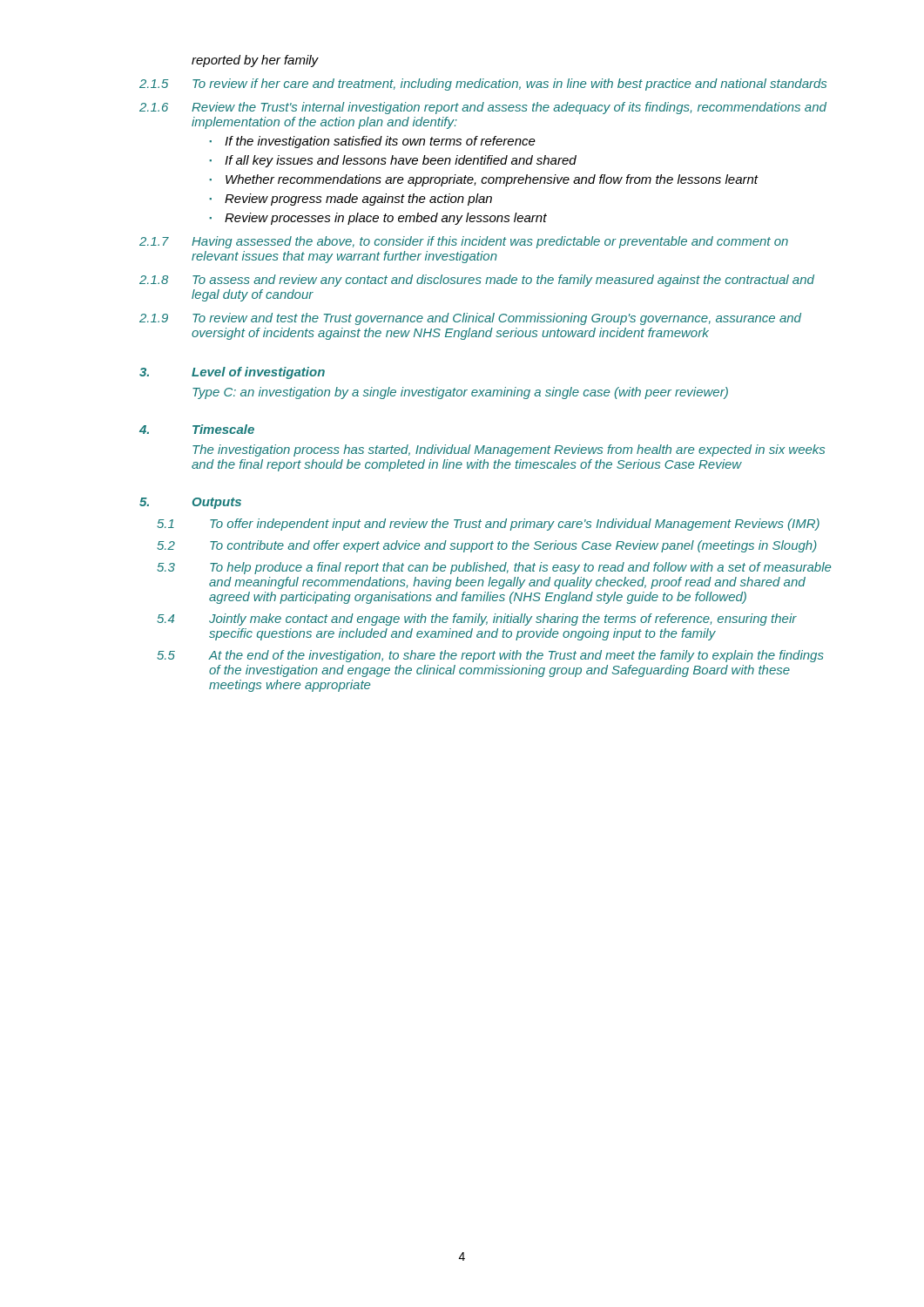This screenshot has width=924, height=1307.
Task: Select the passage starting "▪ If all key issues and lessons have"
Action: click(393, 160)
